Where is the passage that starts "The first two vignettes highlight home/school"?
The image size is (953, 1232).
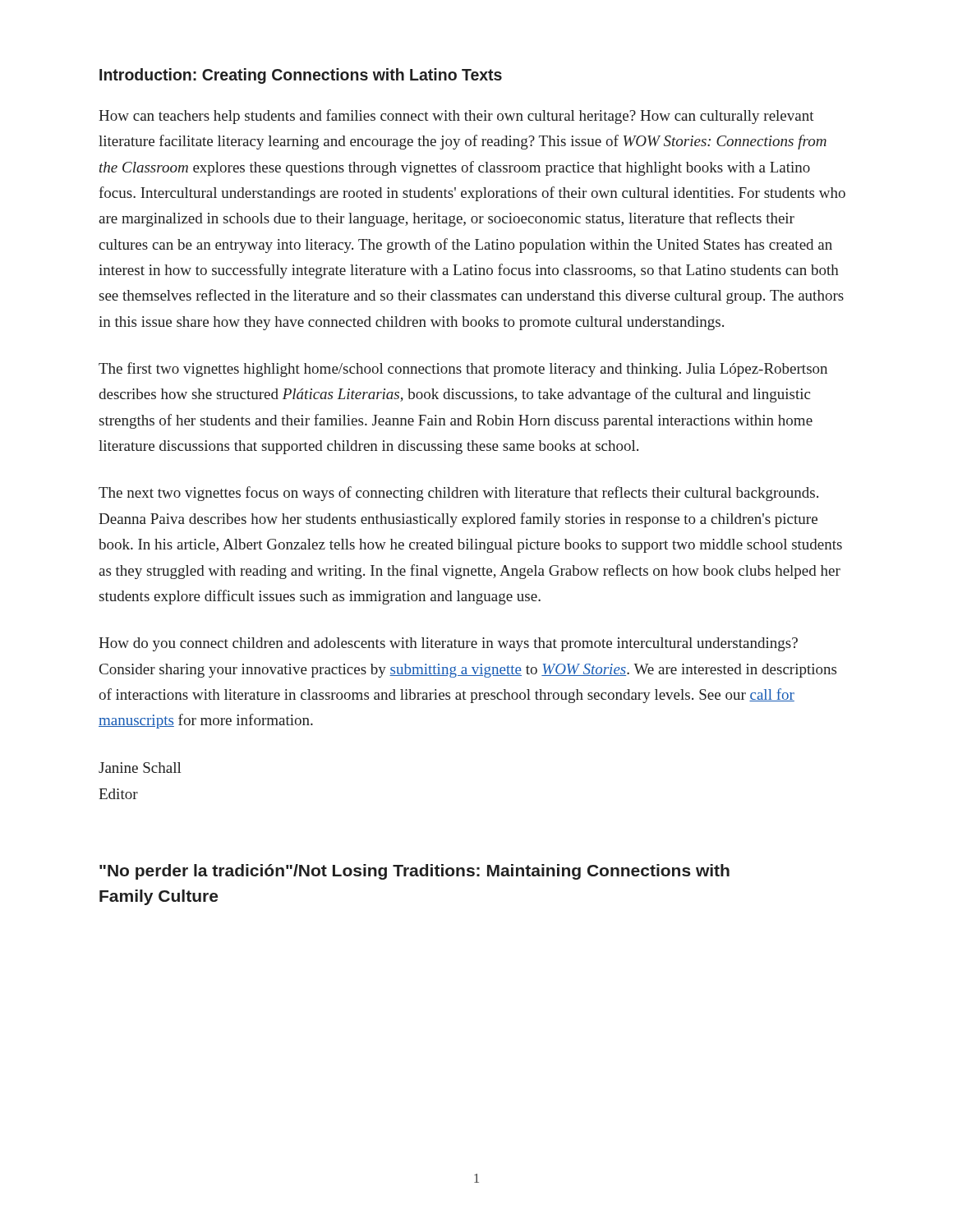(x=463, y=407)
